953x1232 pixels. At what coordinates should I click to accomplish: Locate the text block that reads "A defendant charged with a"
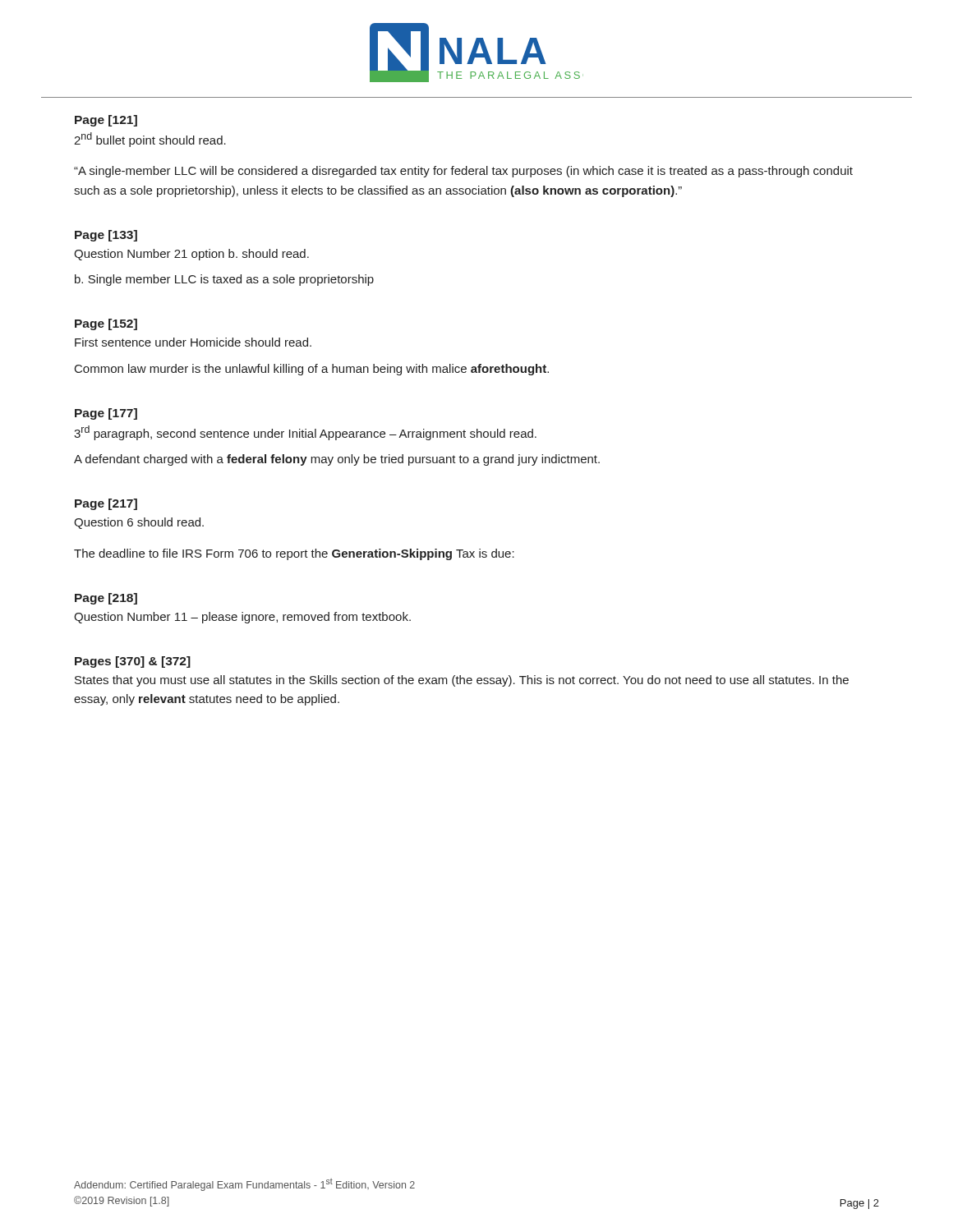click(337, 459)
